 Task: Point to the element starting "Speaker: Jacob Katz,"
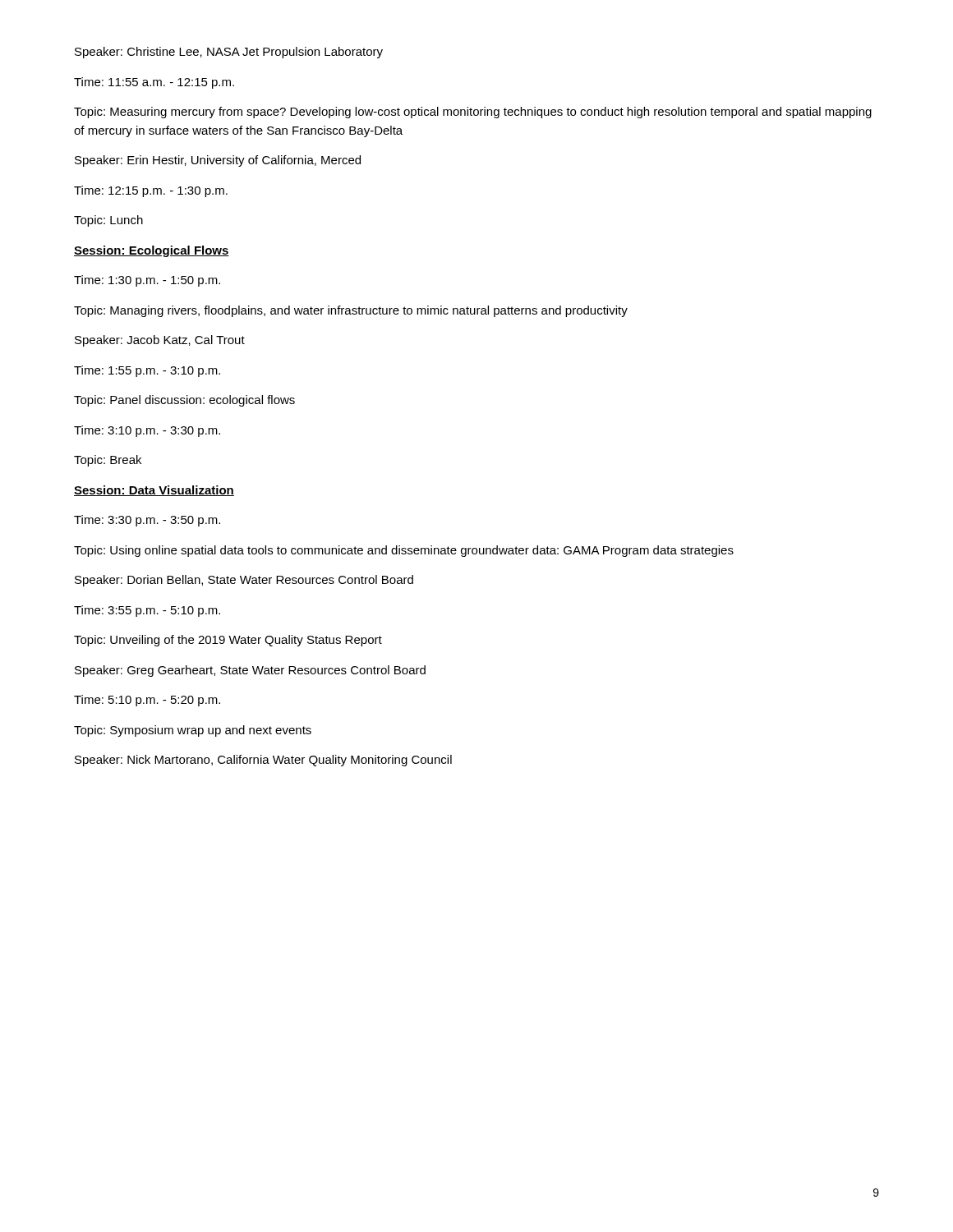159,340
